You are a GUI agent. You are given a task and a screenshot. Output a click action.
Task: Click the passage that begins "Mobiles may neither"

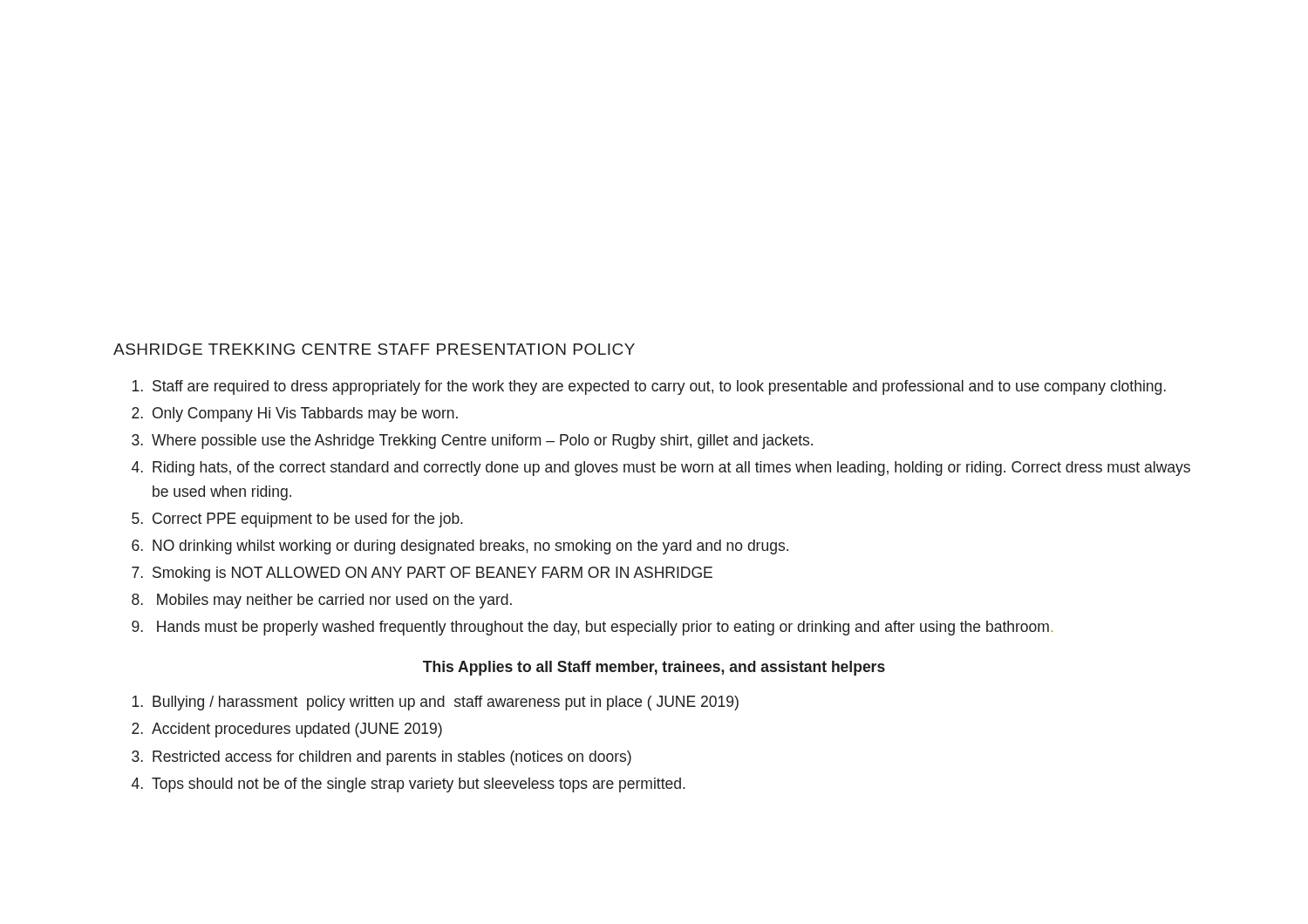(334, 601)
